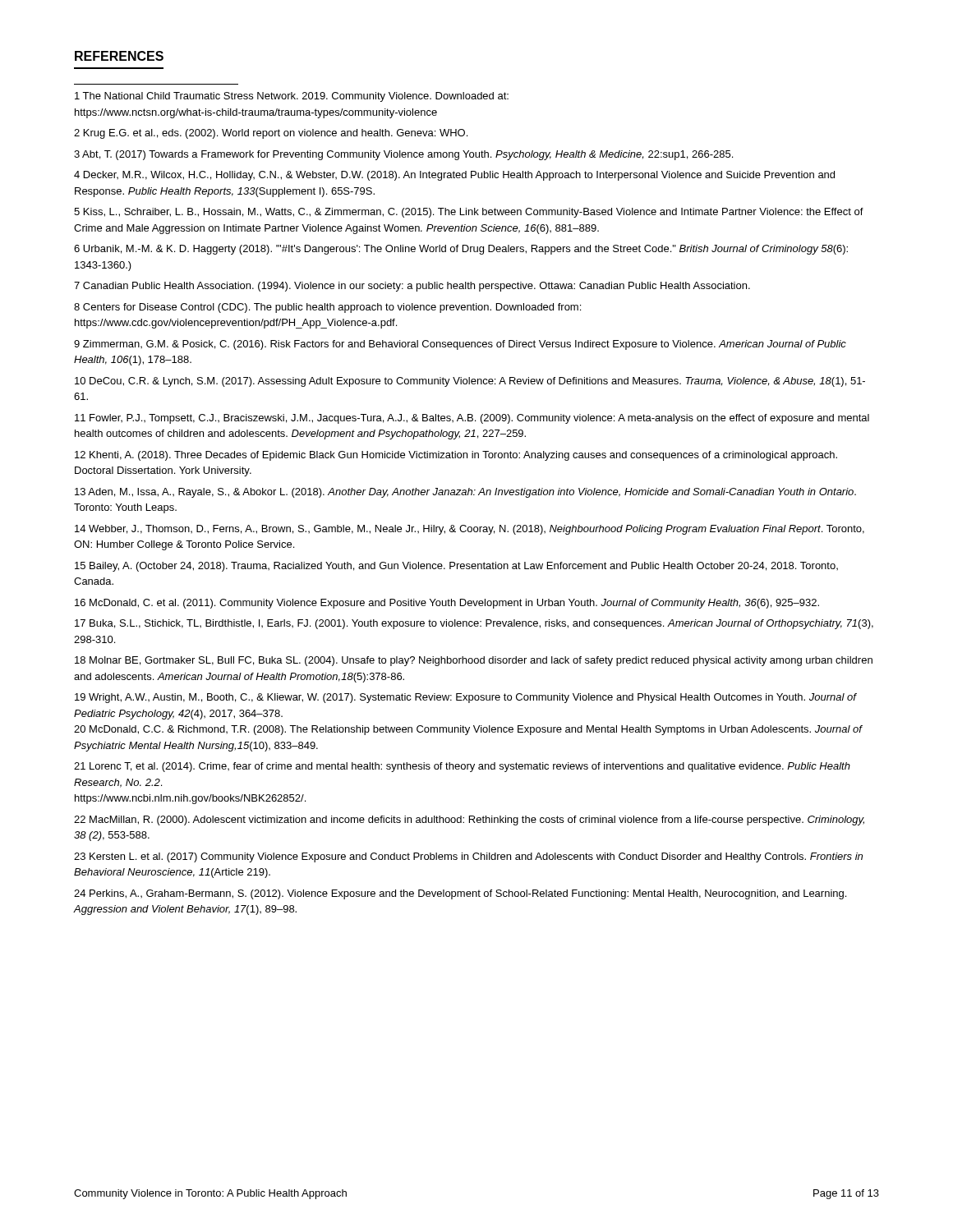Click the passage that begins "12 Khenti, A. (2018). Three"
953x1232 pixels.
[456, 462]
